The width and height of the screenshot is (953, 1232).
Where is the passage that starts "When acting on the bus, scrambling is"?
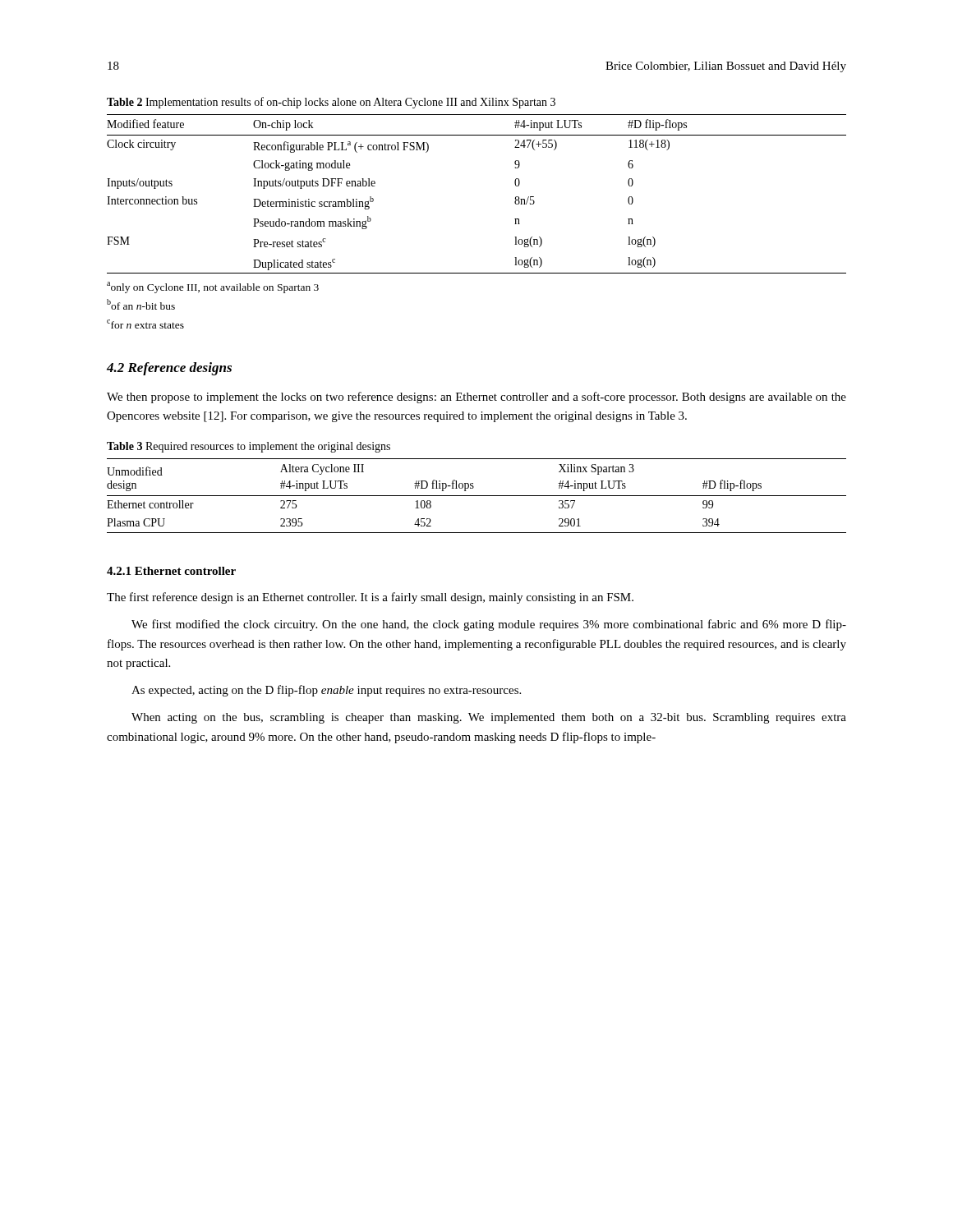point(476,727)
